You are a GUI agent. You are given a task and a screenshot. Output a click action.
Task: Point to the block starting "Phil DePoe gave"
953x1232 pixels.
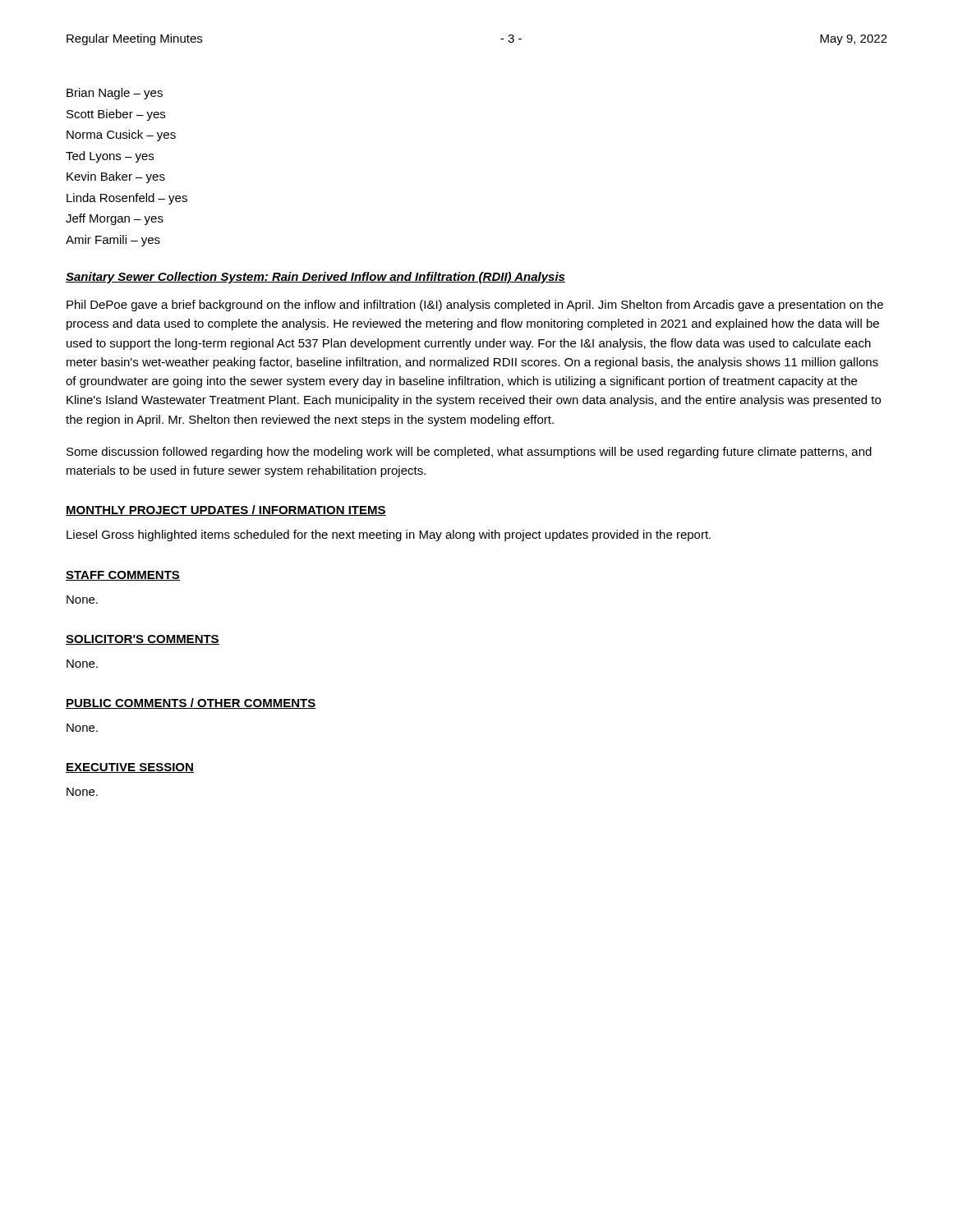[475, 362]
